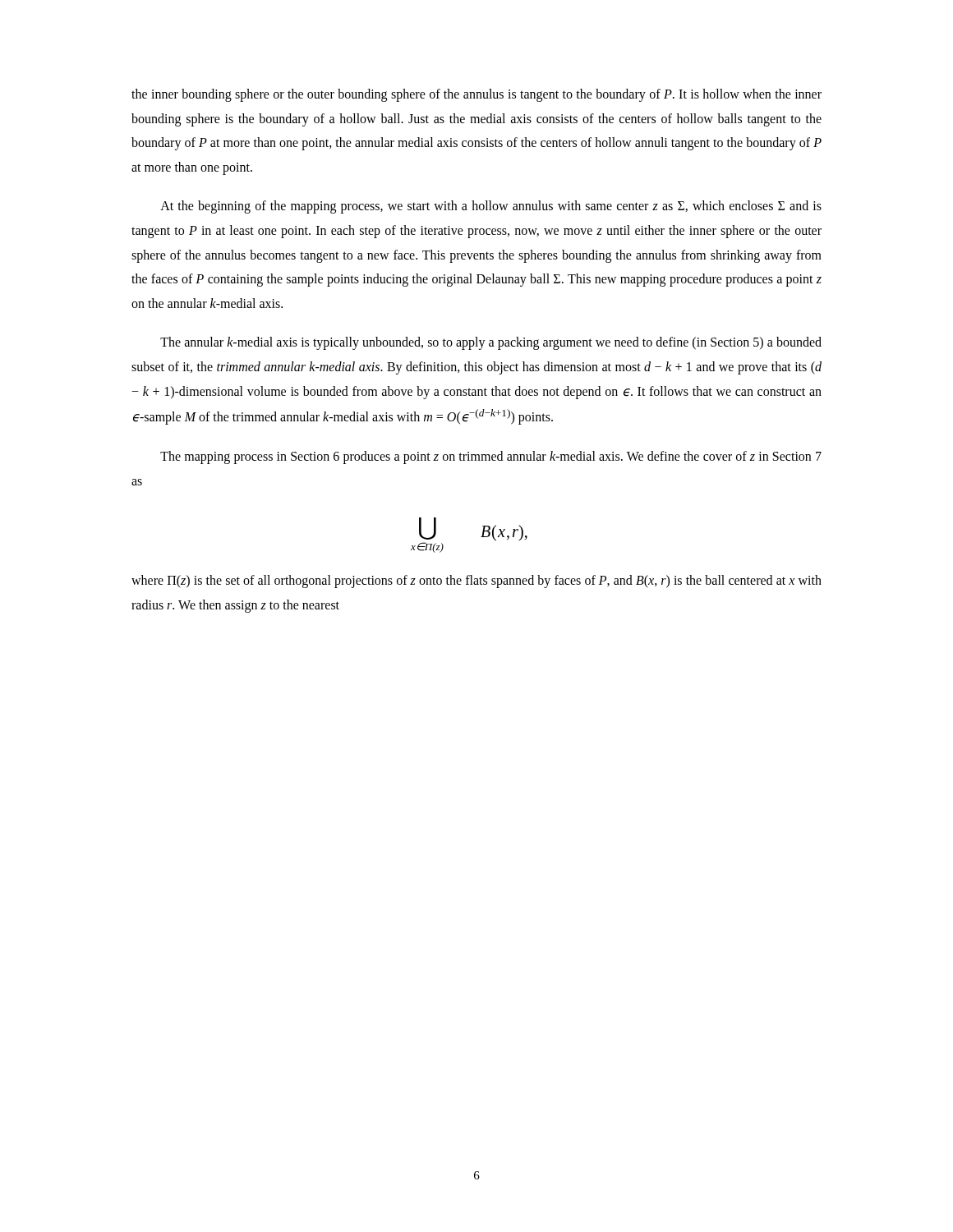The image size is (953, 1232).
Task: Navigate to the region starting "The annular k-medial axis is typically unbounded,"
Action: [x=476, y=380]
